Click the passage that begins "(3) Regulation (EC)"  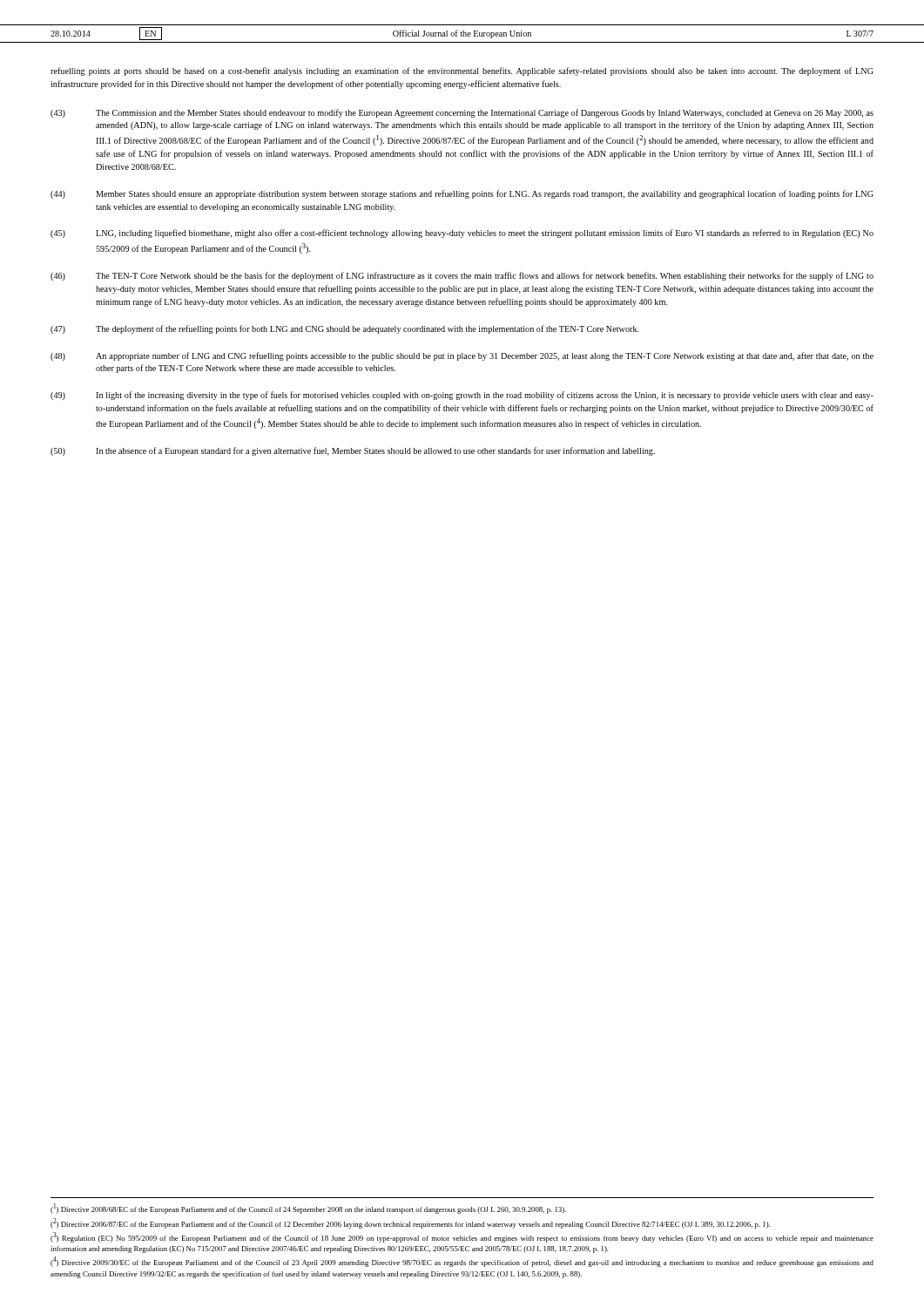coord(462,1242)
